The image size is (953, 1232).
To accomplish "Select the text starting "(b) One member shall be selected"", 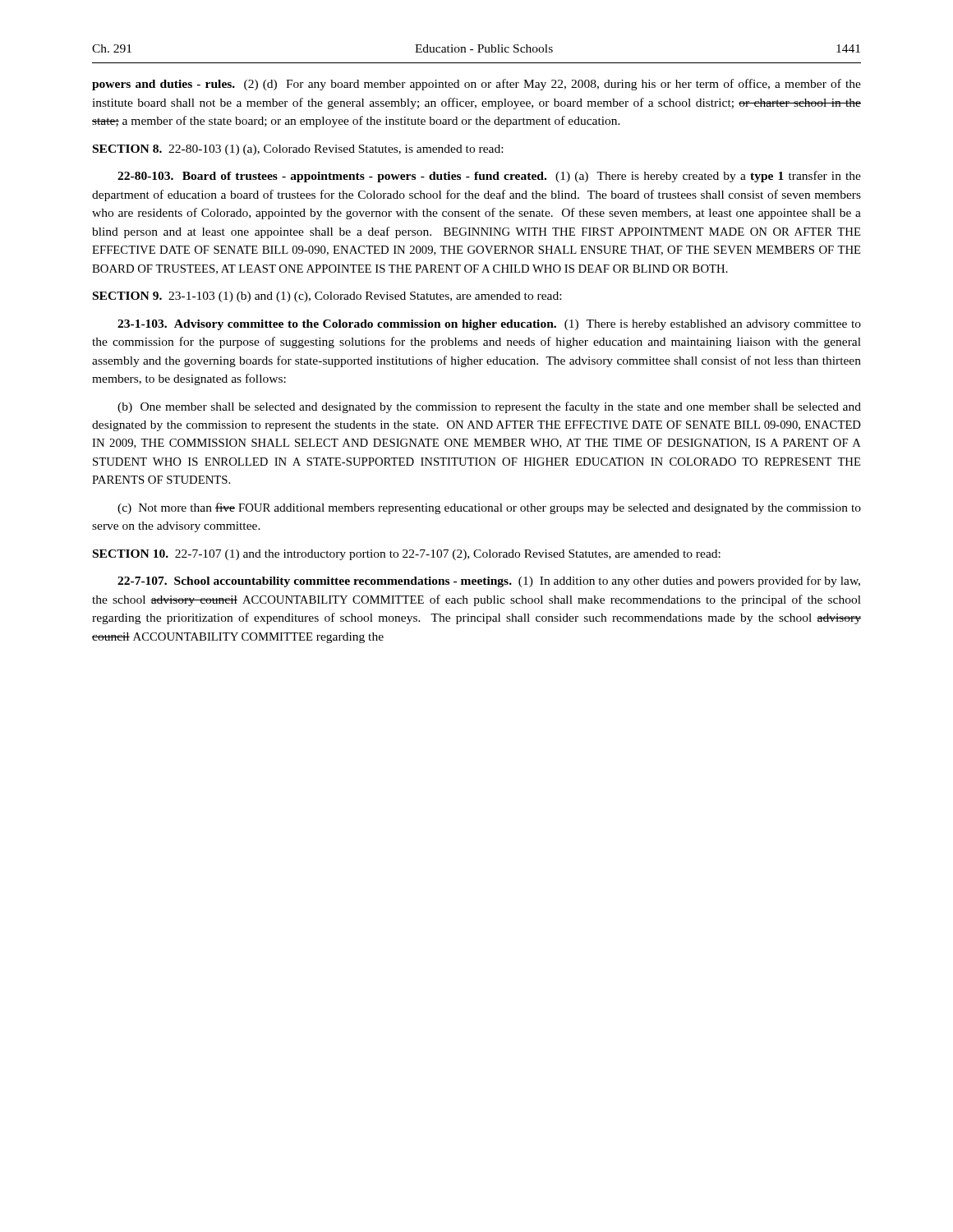I will [476, 443].
